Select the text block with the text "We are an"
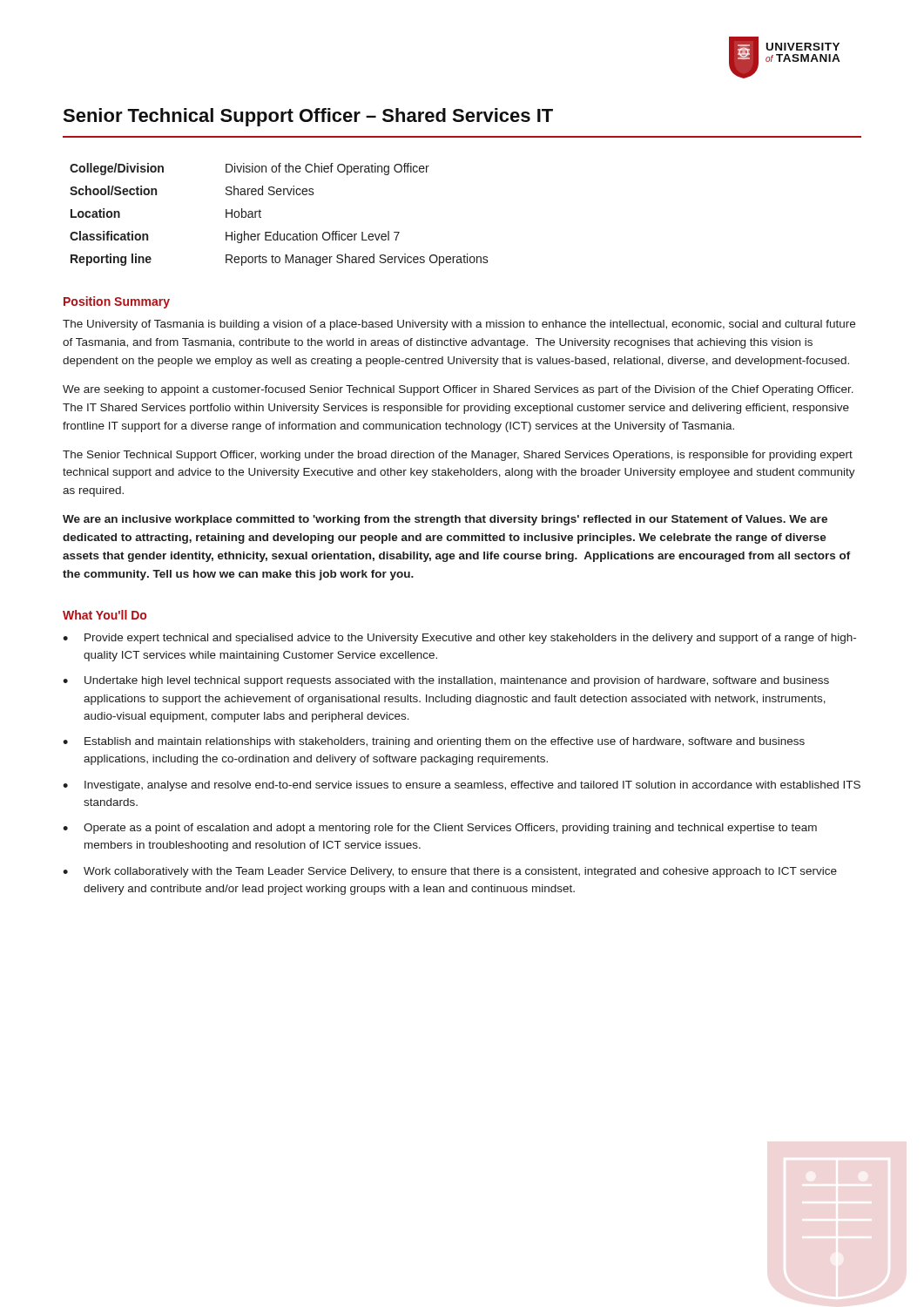Viewport: 924px width, 1307px height. [x=456, y=546]
